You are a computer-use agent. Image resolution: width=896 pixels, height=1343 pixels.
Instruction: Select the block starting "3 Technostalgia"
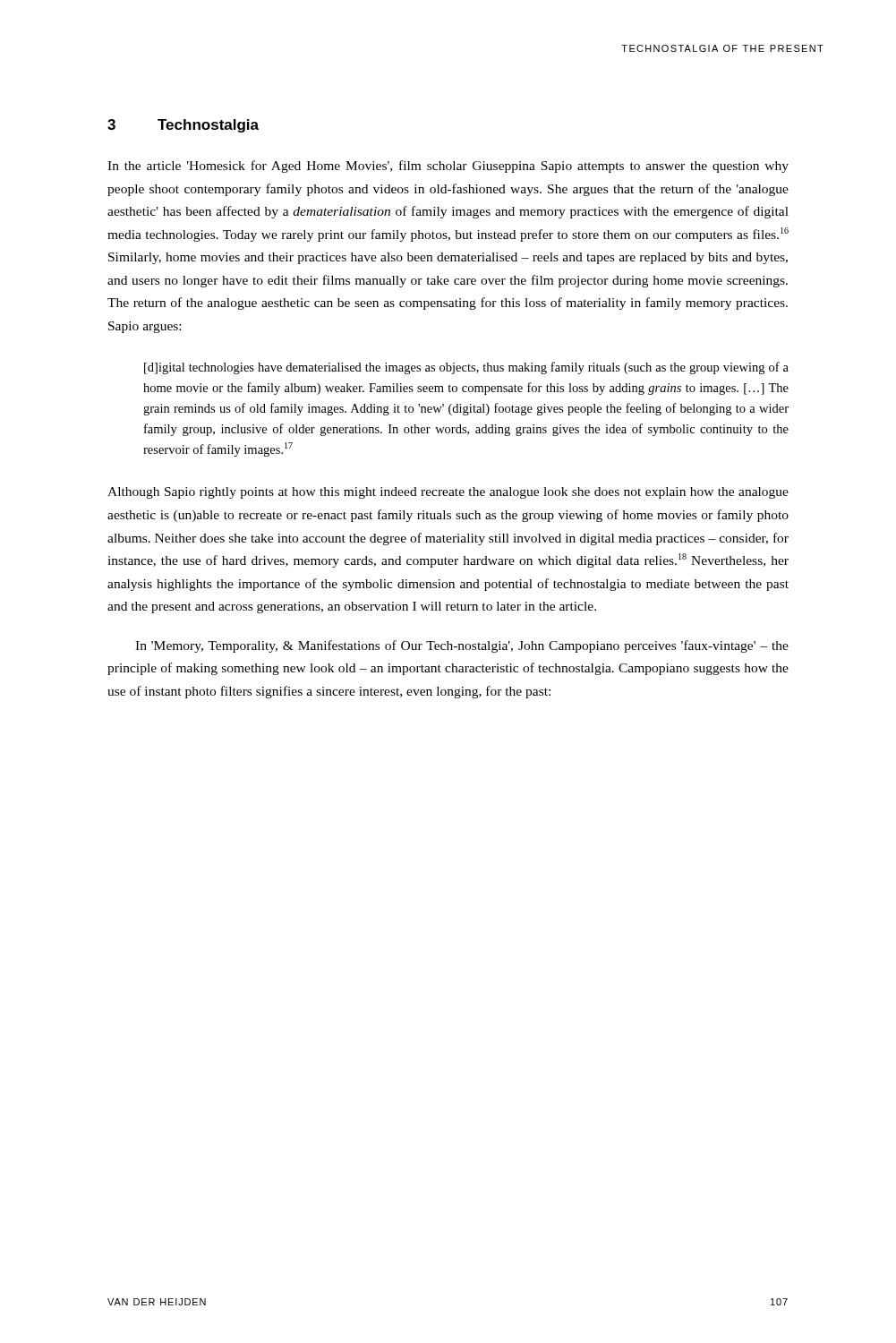(x=183, y=125)
